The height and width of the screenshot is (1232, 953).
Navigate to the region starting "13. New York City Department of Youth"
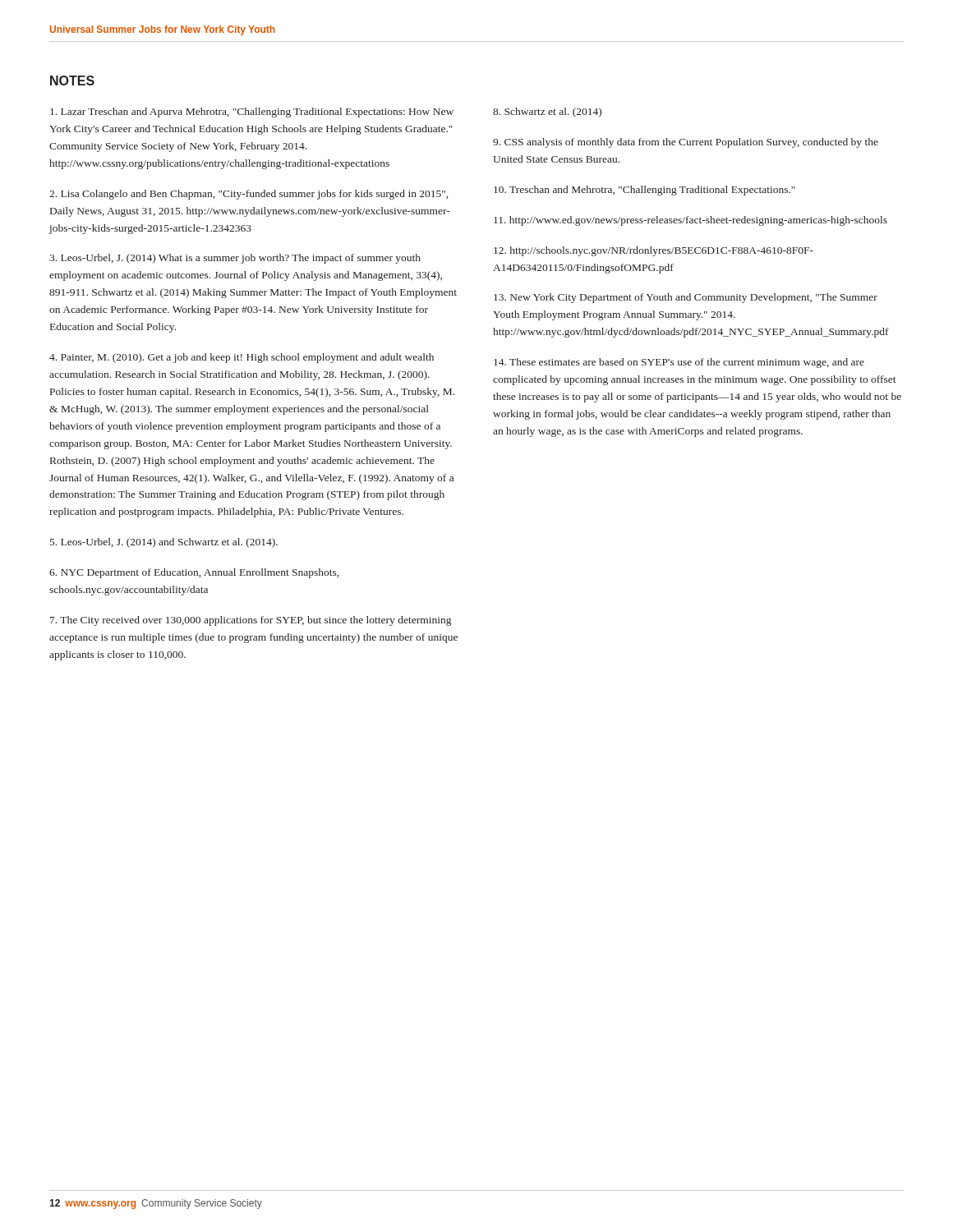click(x=691, y=314)
